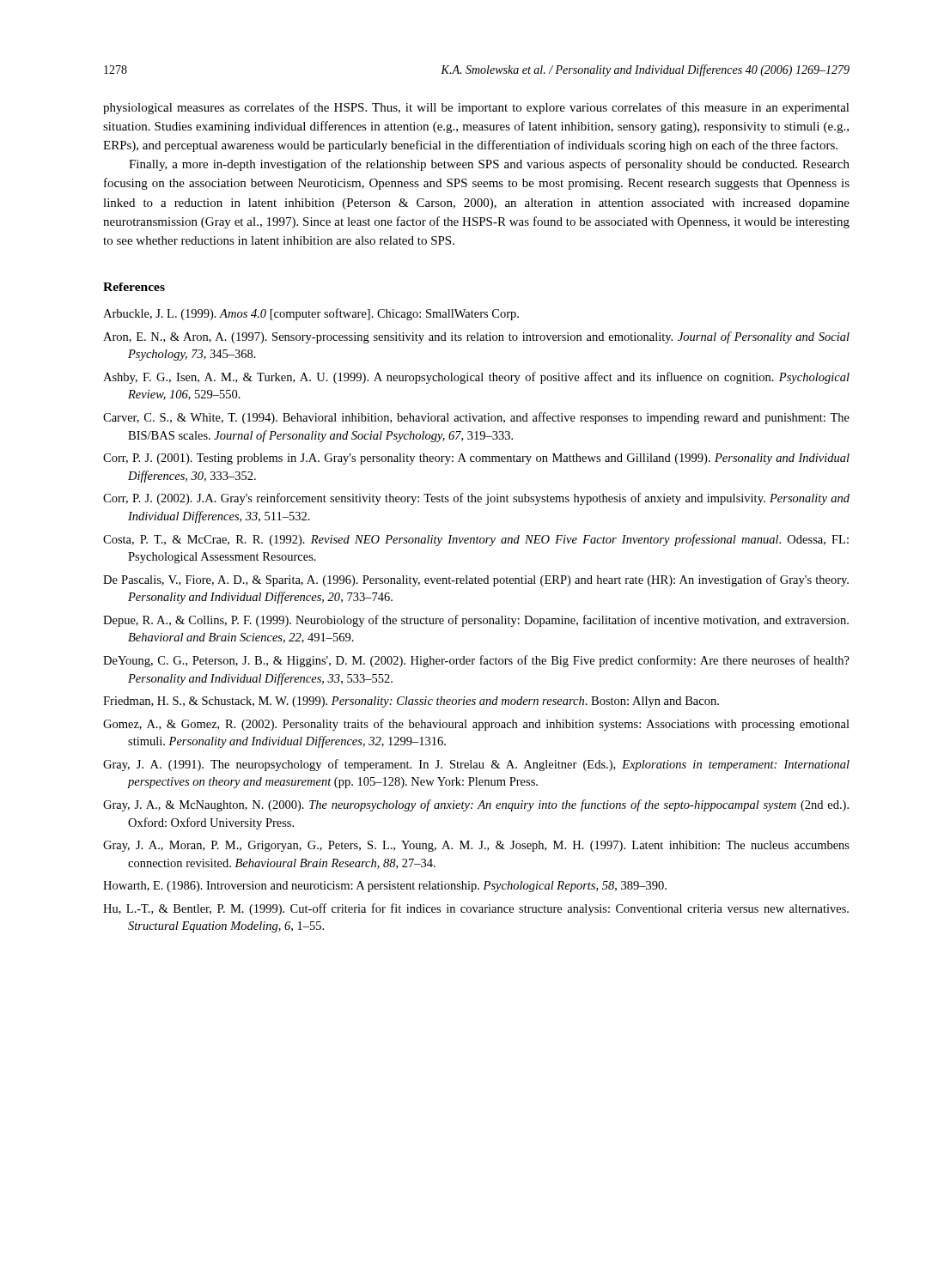Click on the list item containing "Hu, L.-T., & Bentler, P."
This screenshot has width=944, height=1288.
(x=476, y=917)
